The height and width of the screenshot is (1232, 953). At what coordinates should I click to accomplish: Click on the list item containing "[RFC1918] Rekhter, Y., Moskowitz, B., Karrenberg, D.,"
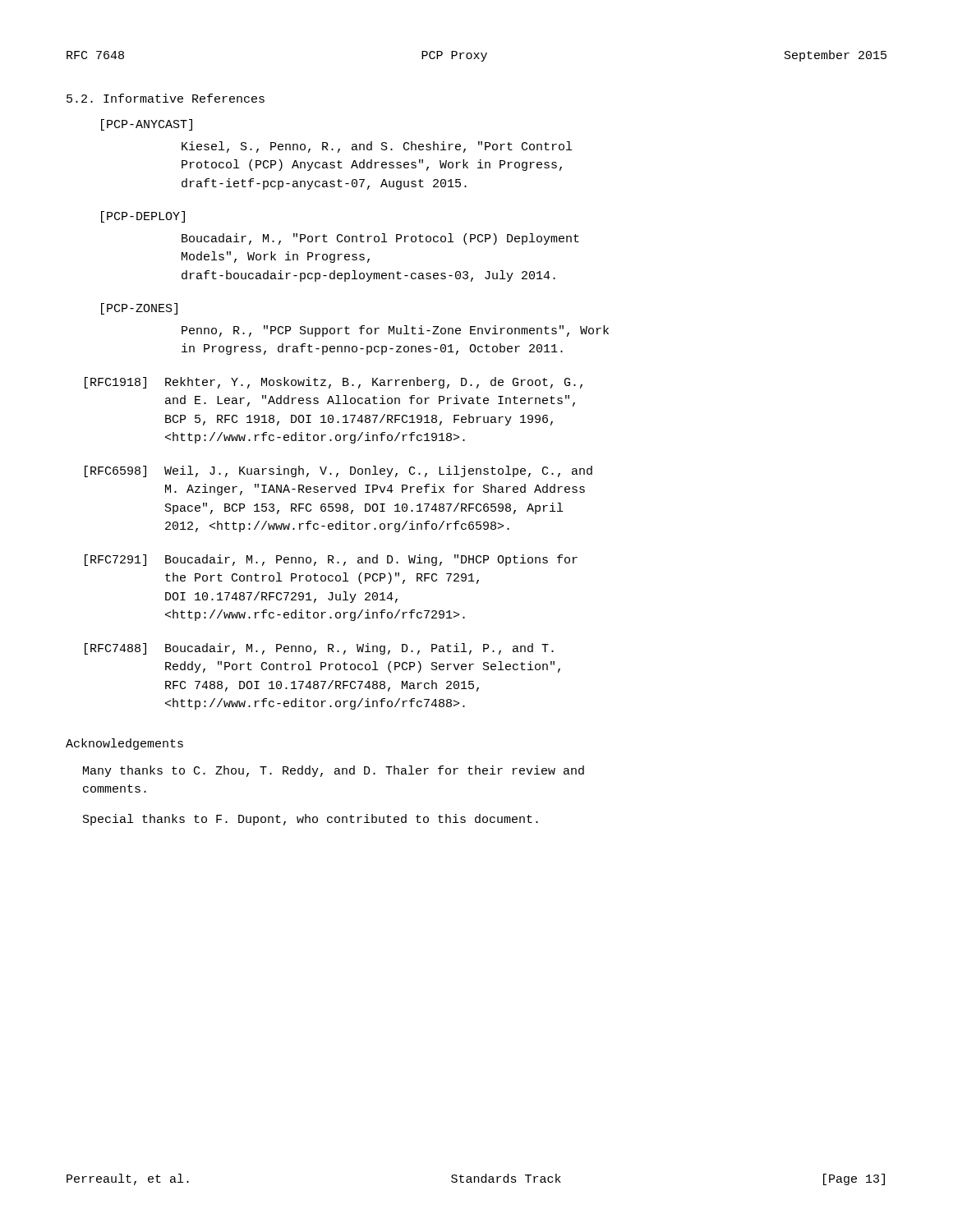pyautogui.click(x=334, y=411)
